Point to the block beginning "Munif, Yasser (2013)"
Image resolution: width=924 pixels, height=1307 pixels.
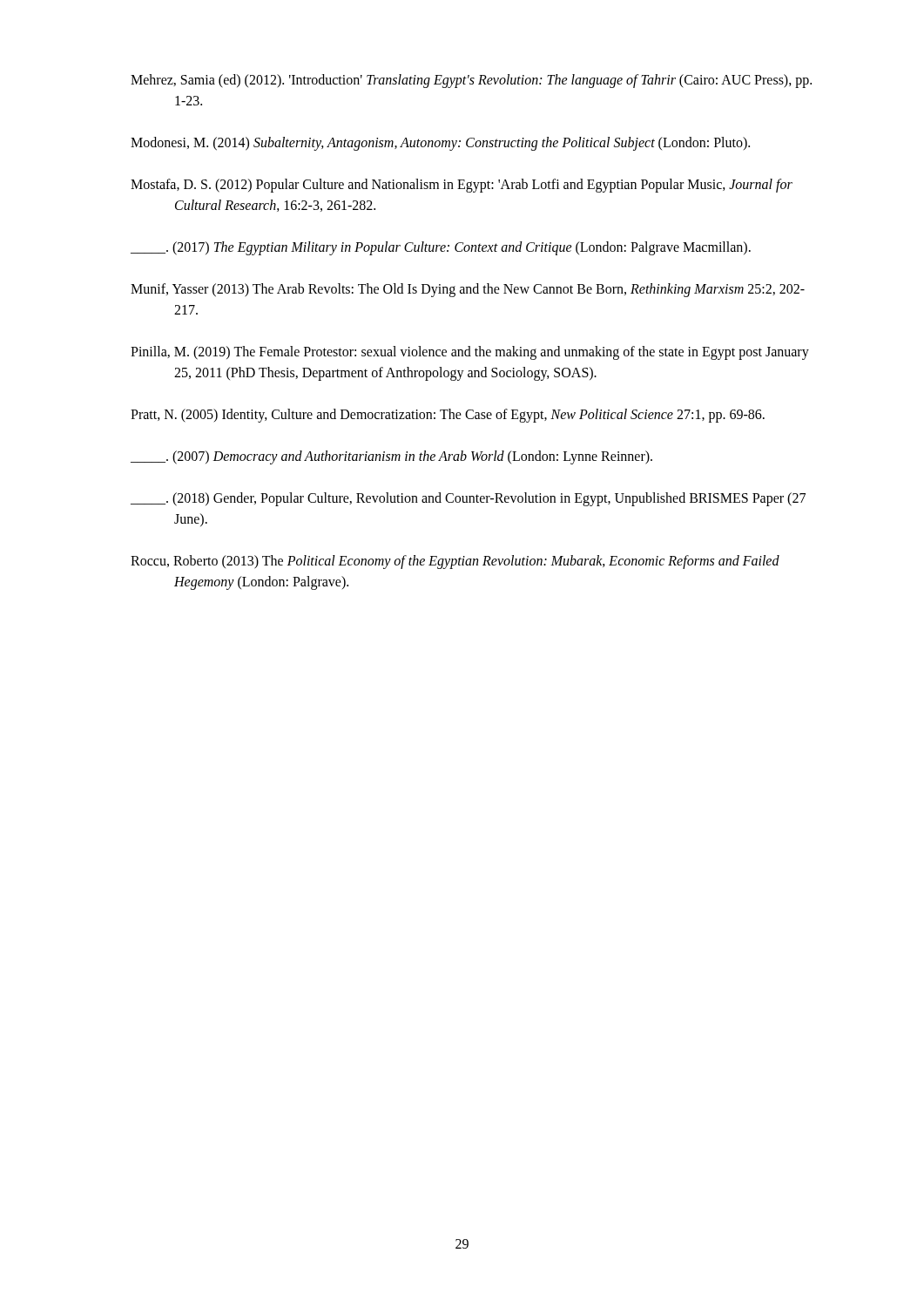[x=453, y=300]
